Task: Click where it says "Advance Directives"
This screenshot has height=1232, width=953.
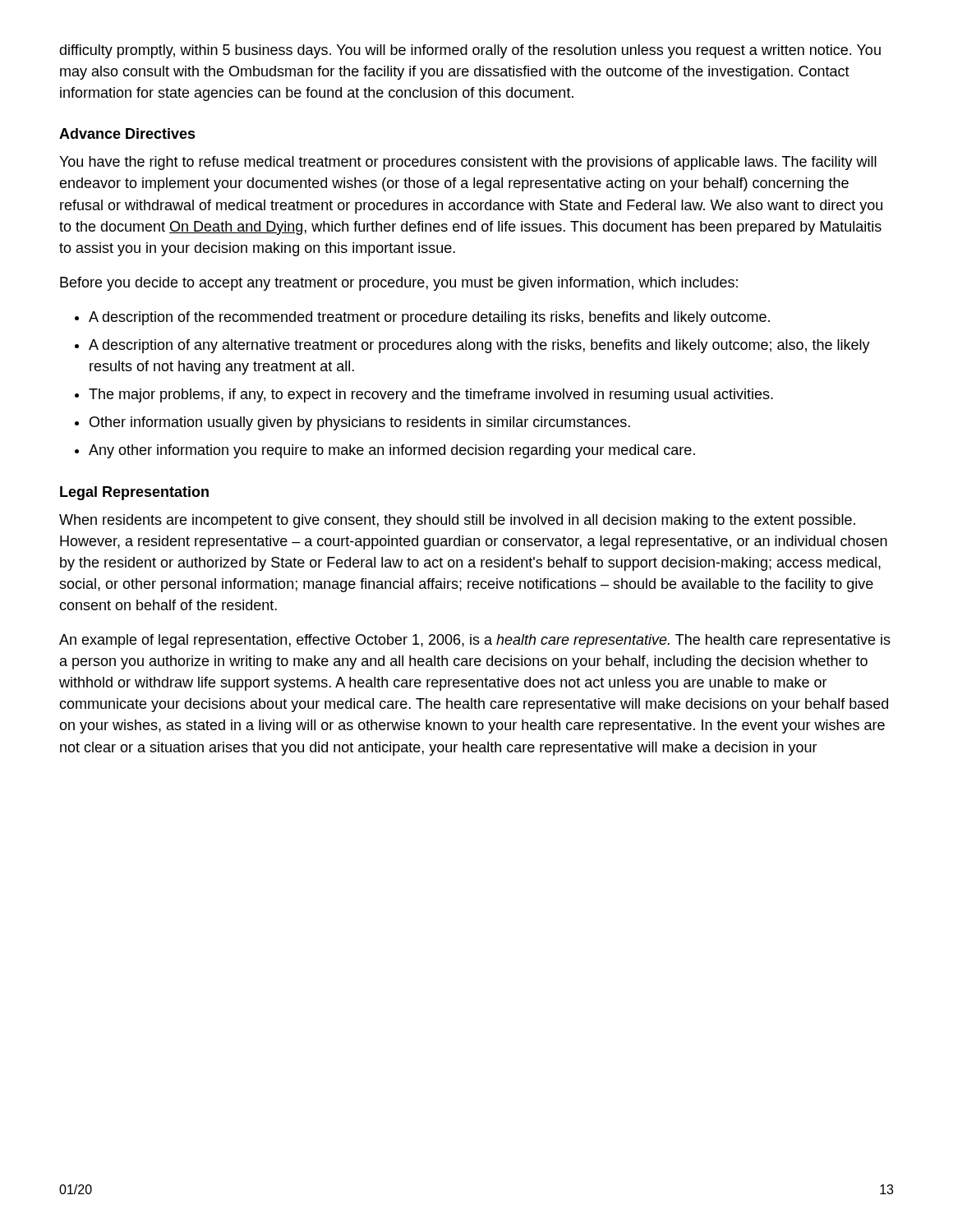Action: (127, 134)
